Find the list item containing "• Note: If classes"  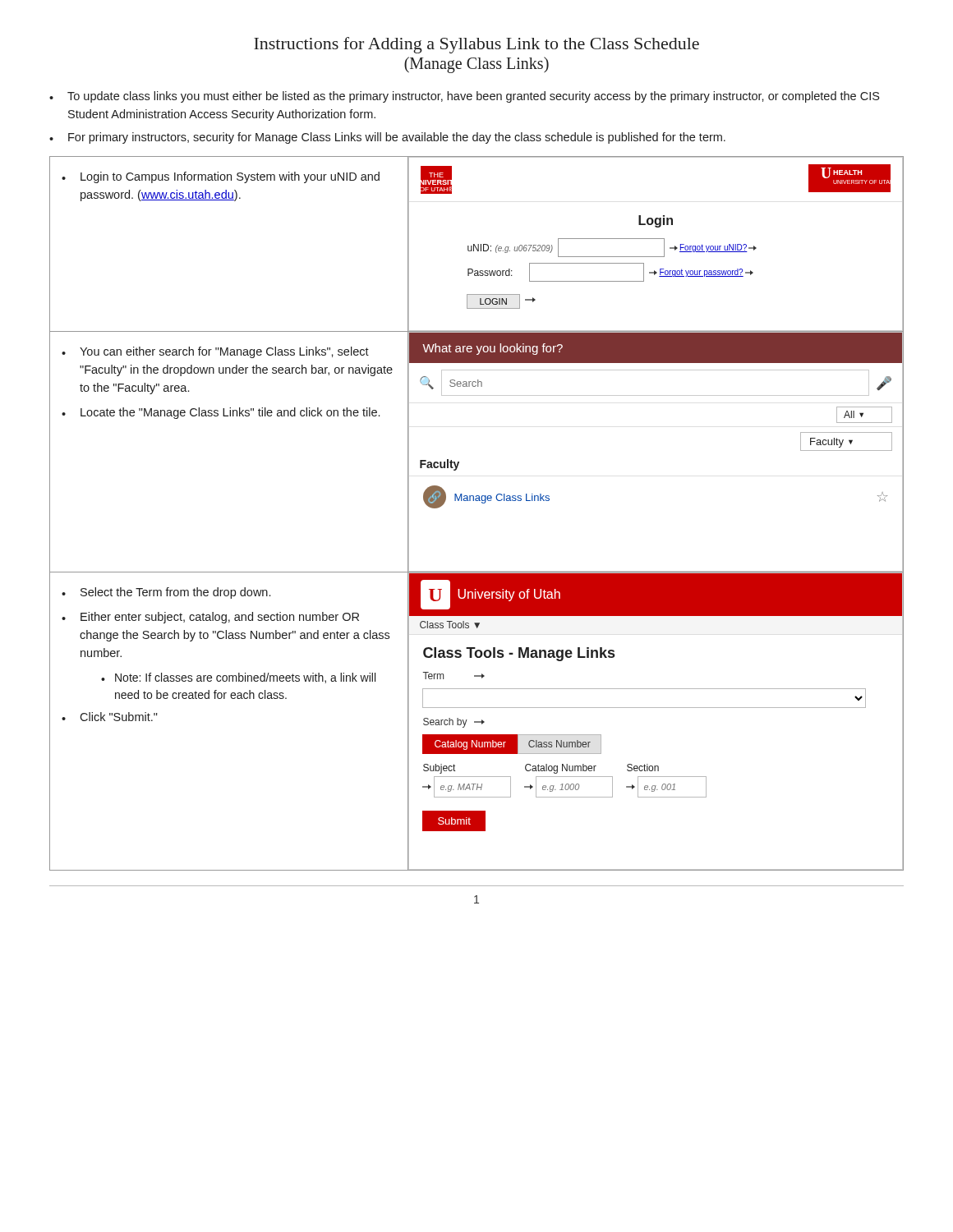pos(249,687)
